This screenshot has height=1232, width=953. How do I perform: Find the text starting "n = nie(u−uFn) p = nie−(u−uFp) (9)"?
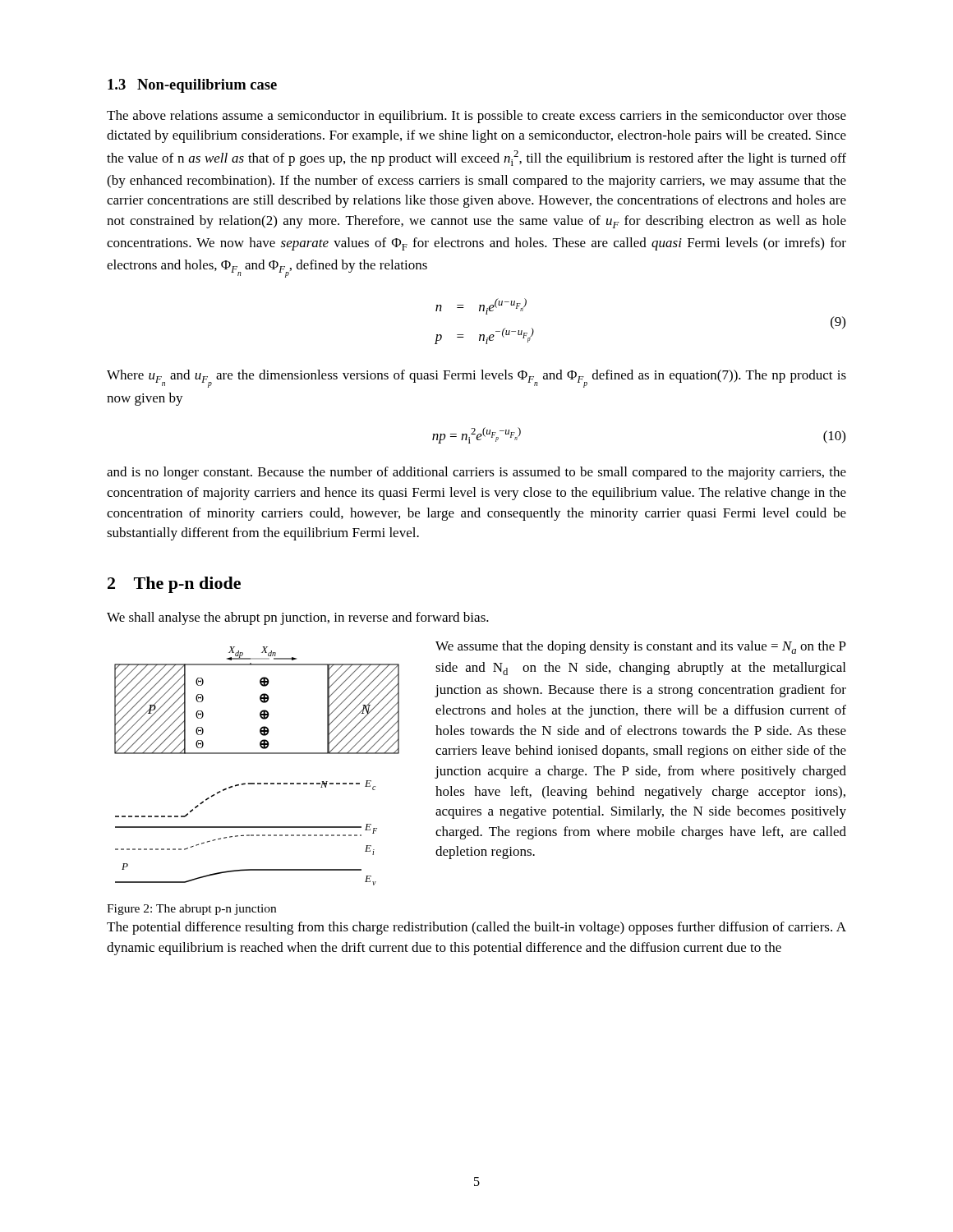pos(481,306)
